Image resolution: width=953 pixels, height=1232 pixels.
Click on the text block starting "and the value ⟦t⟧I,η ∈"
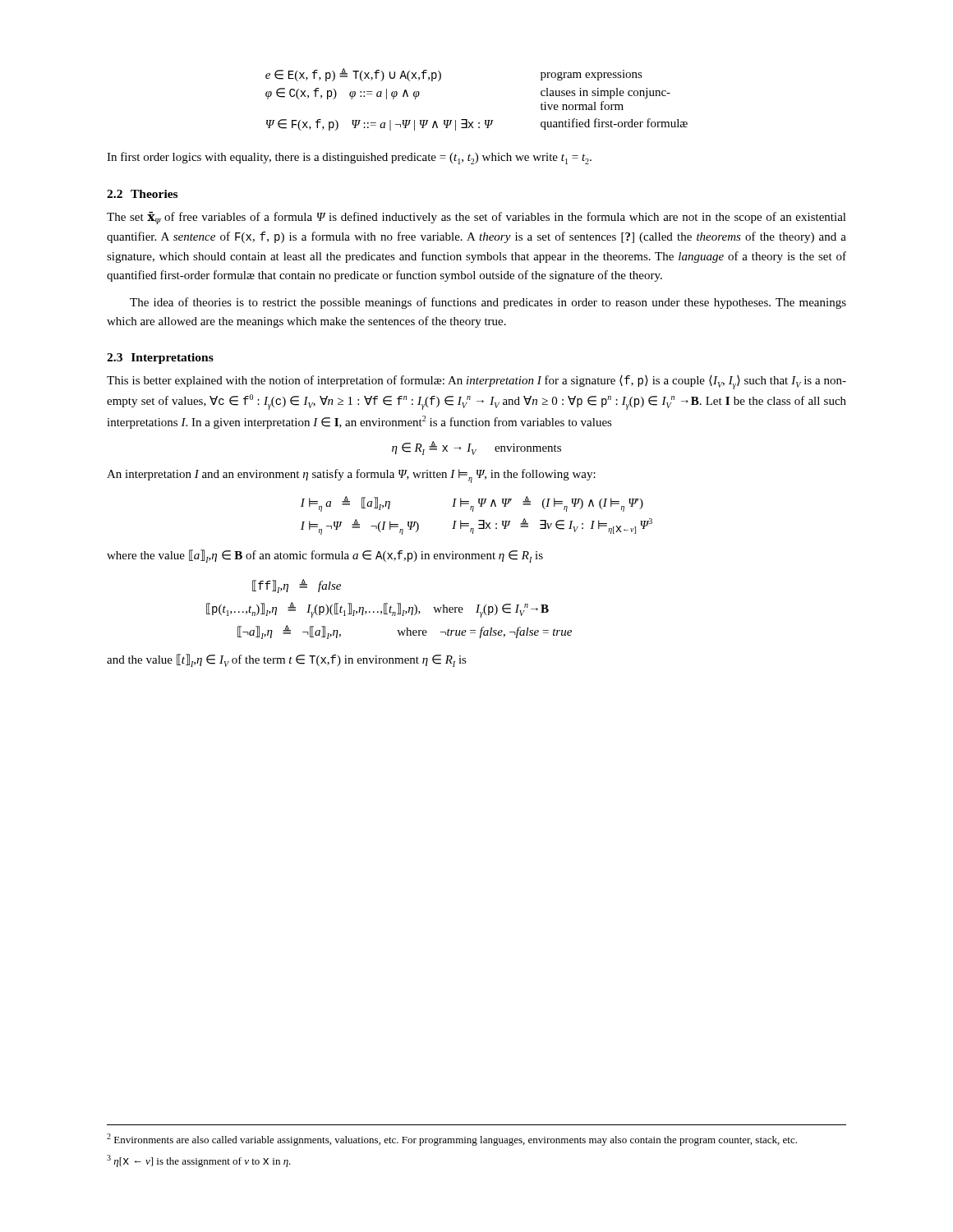pyautogui.click(x=476, y=661)
